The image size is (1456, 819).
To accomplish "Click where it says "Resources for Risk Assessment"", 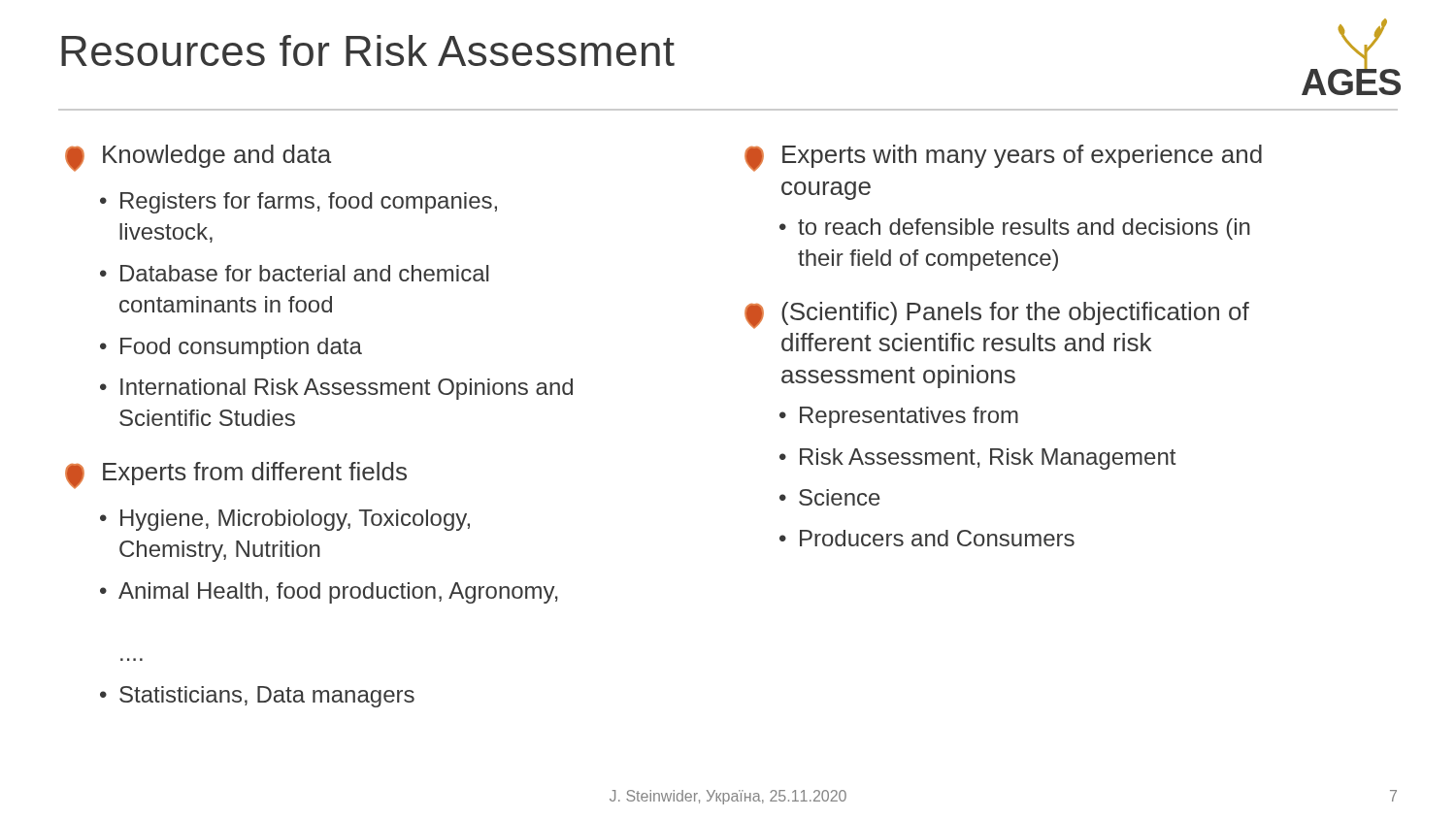I will 367,51.
